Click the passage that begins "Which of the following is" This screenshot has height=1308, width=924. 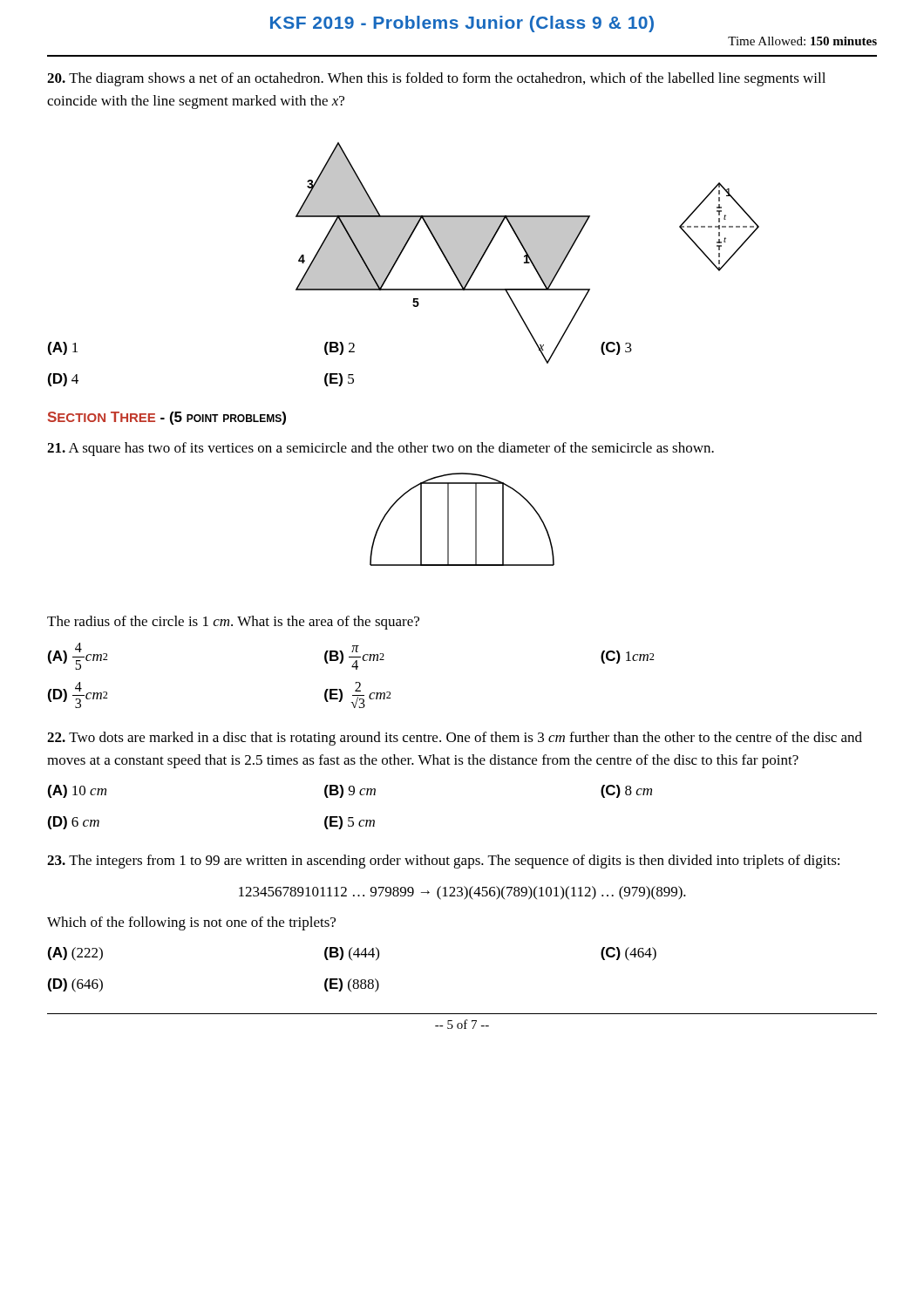192,922
